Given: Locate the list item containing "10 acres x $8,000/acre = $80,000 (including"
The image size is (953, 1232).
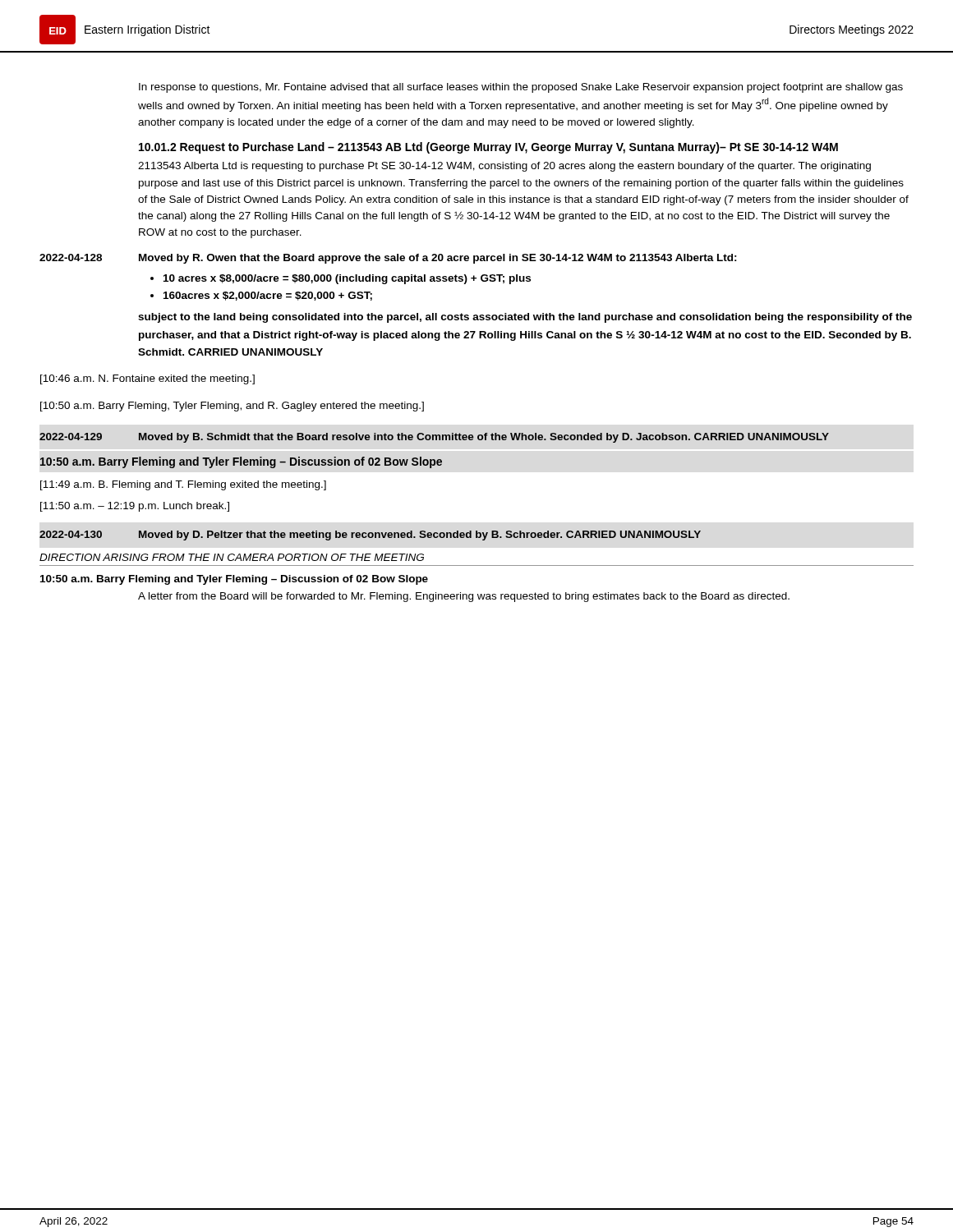Looking at the screenshot, I should coord(526,287).
